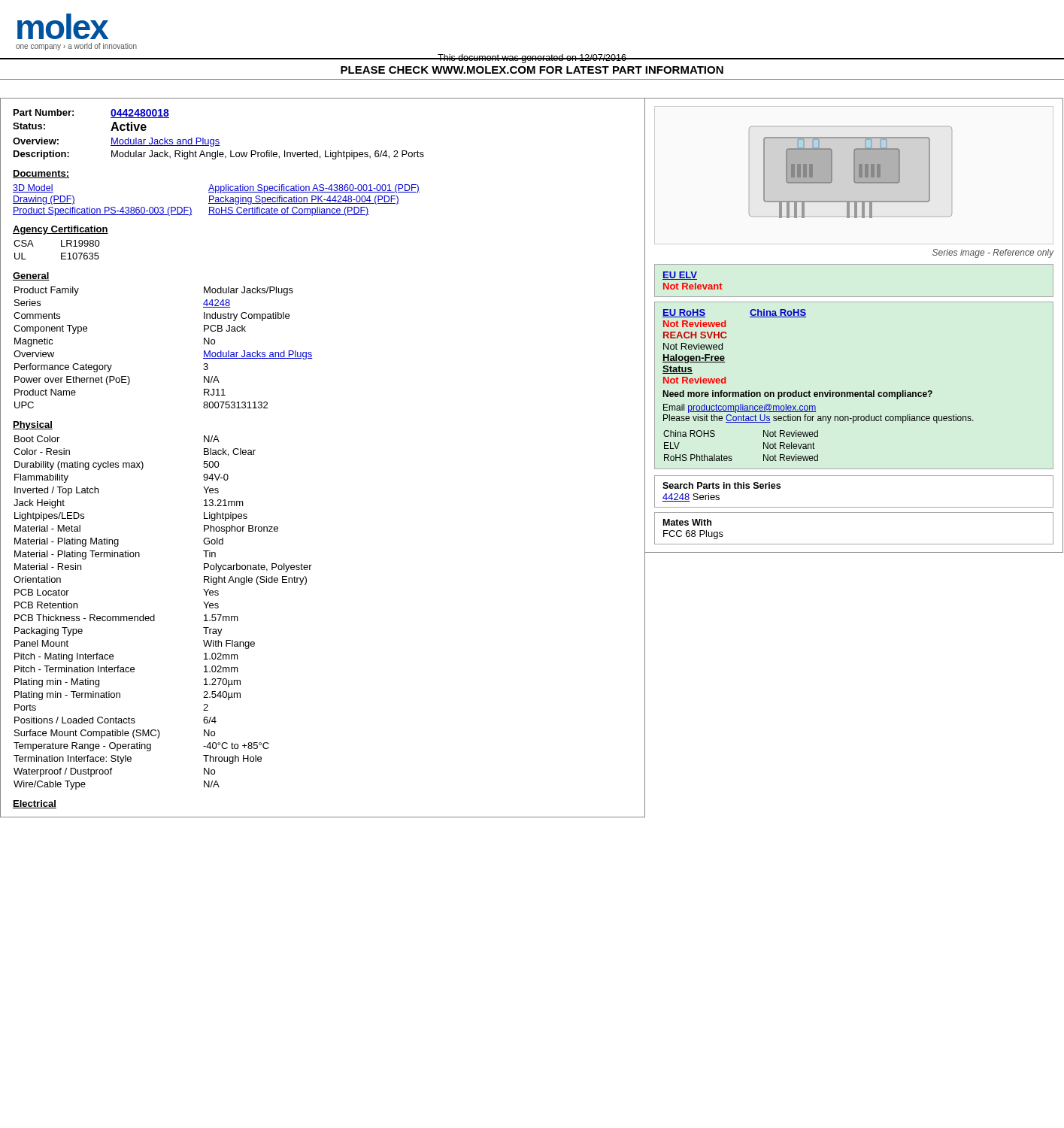The height and width of the screenshot is (1128, 1064).
Task: Locate the text block with the text "Search Parts in this Series"
Action: point(721,485)
